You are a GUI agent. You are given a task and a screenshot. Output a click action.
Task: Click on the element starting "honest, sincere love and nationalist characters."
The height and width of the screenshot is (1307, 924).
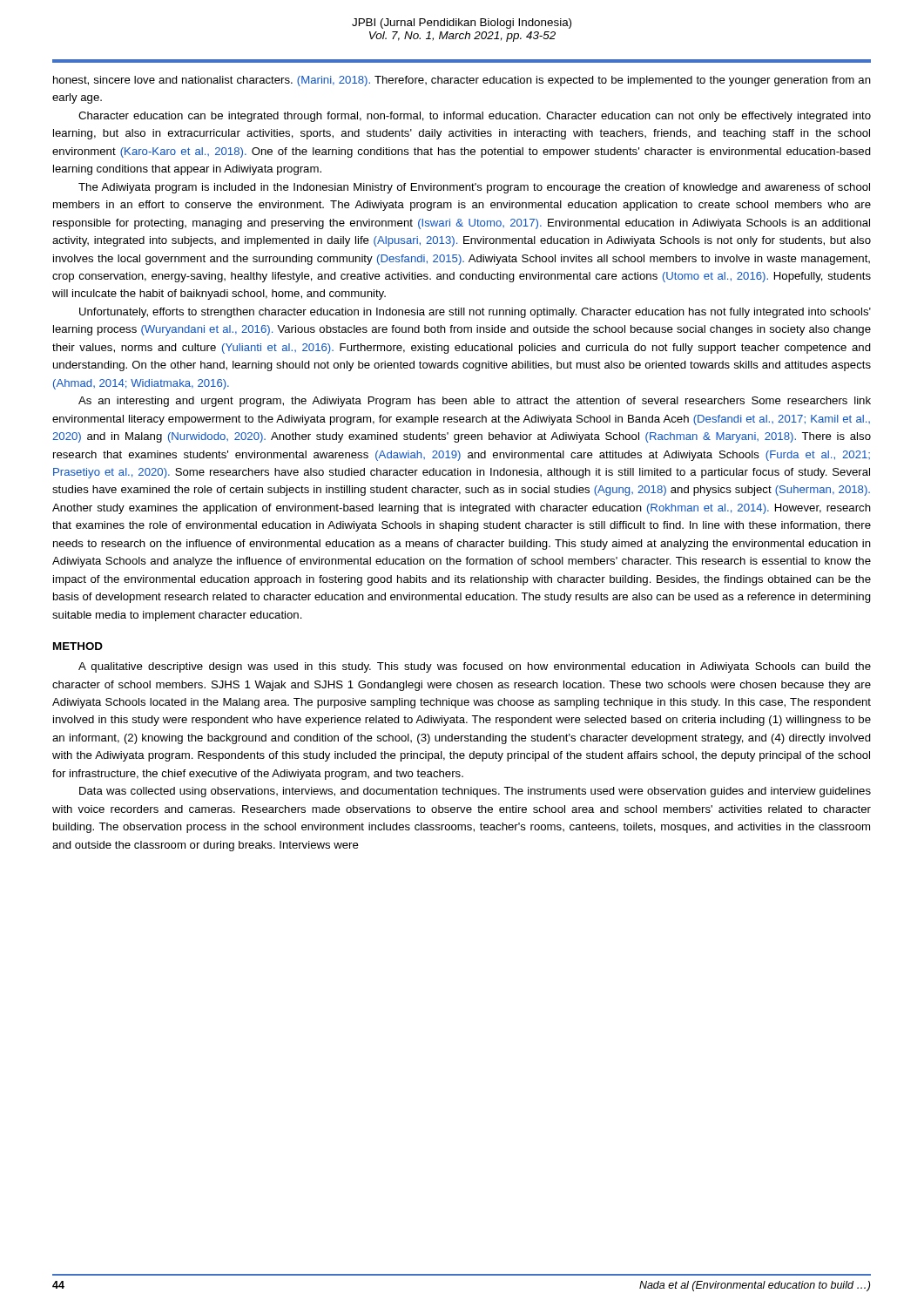pos(462,89)
